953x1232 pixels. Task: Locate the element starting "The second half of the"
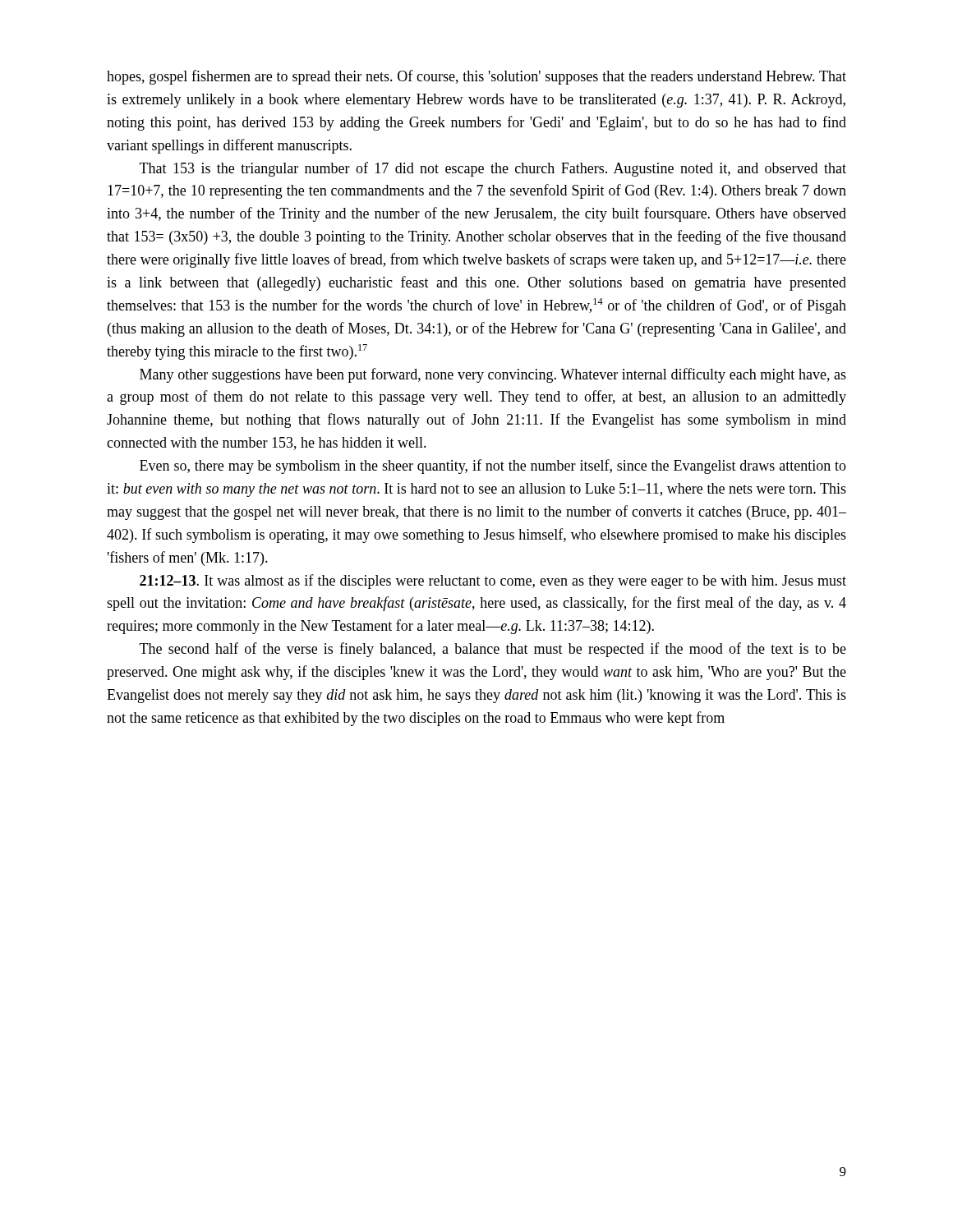click(476, 684)
